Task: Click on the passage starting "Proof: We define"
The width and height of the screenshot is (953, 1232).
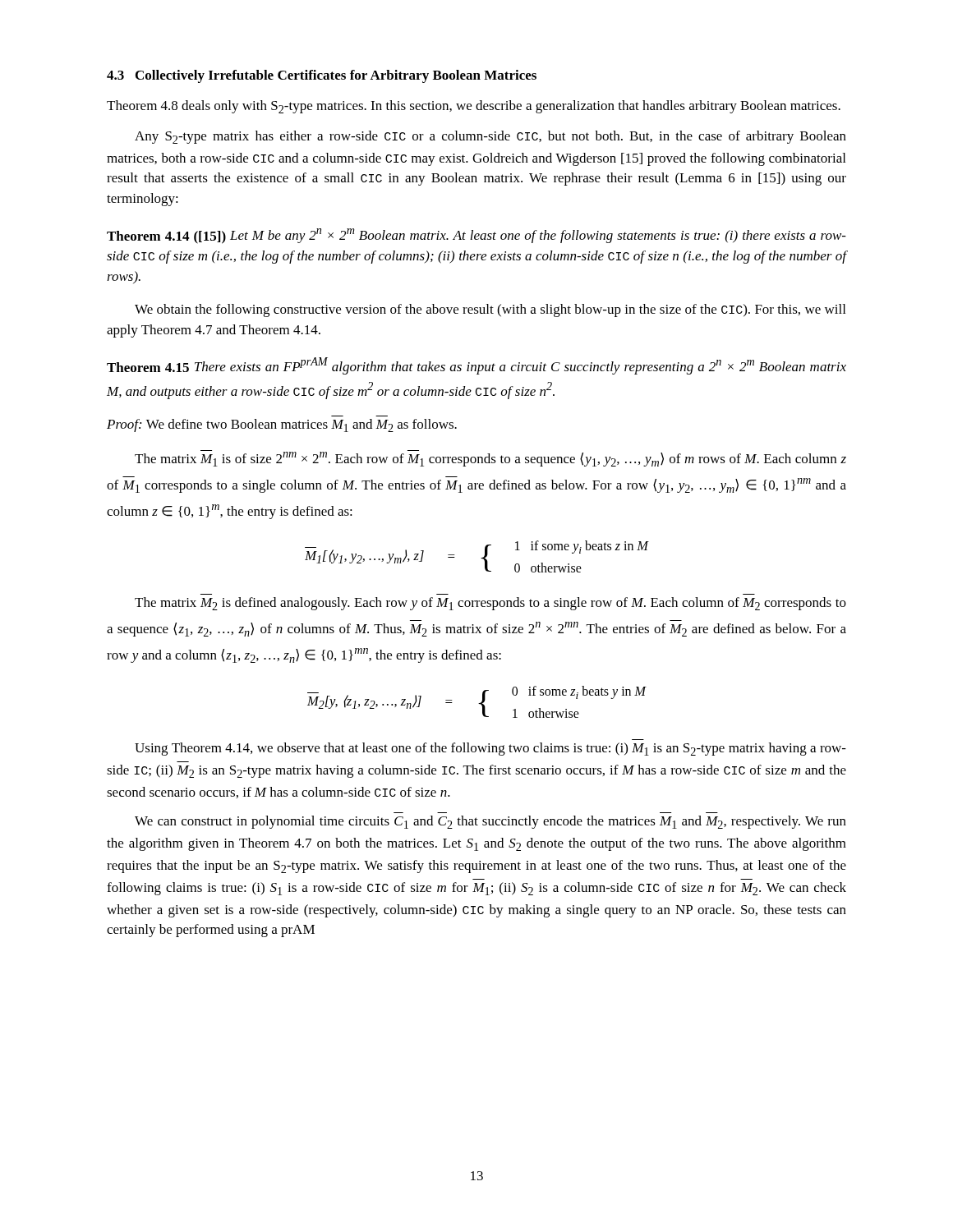Action: 476,468
